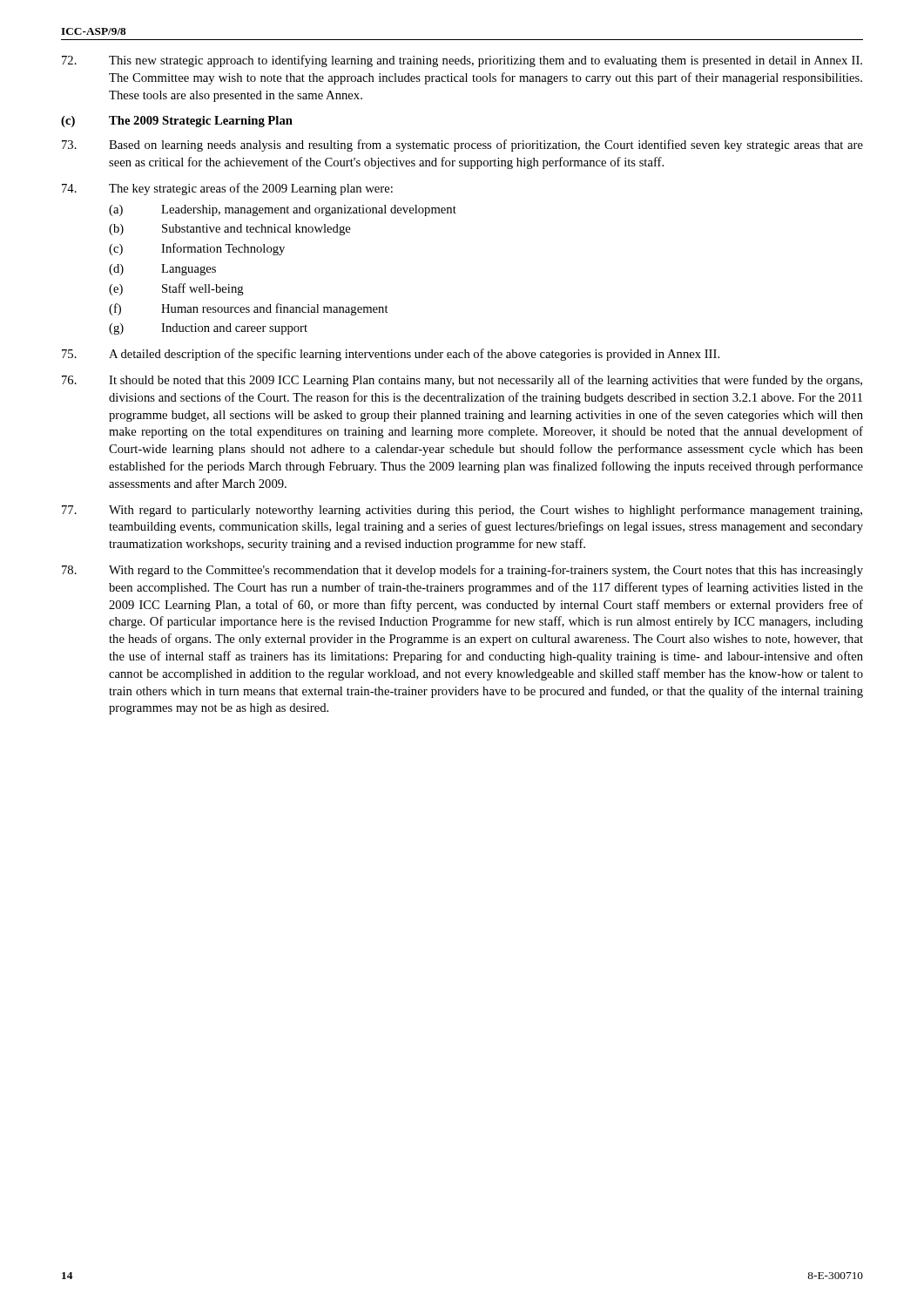
Task: Where is the passage that starts "A detailed description of"?
Action: pyautogui.click(x=462, y=355)
